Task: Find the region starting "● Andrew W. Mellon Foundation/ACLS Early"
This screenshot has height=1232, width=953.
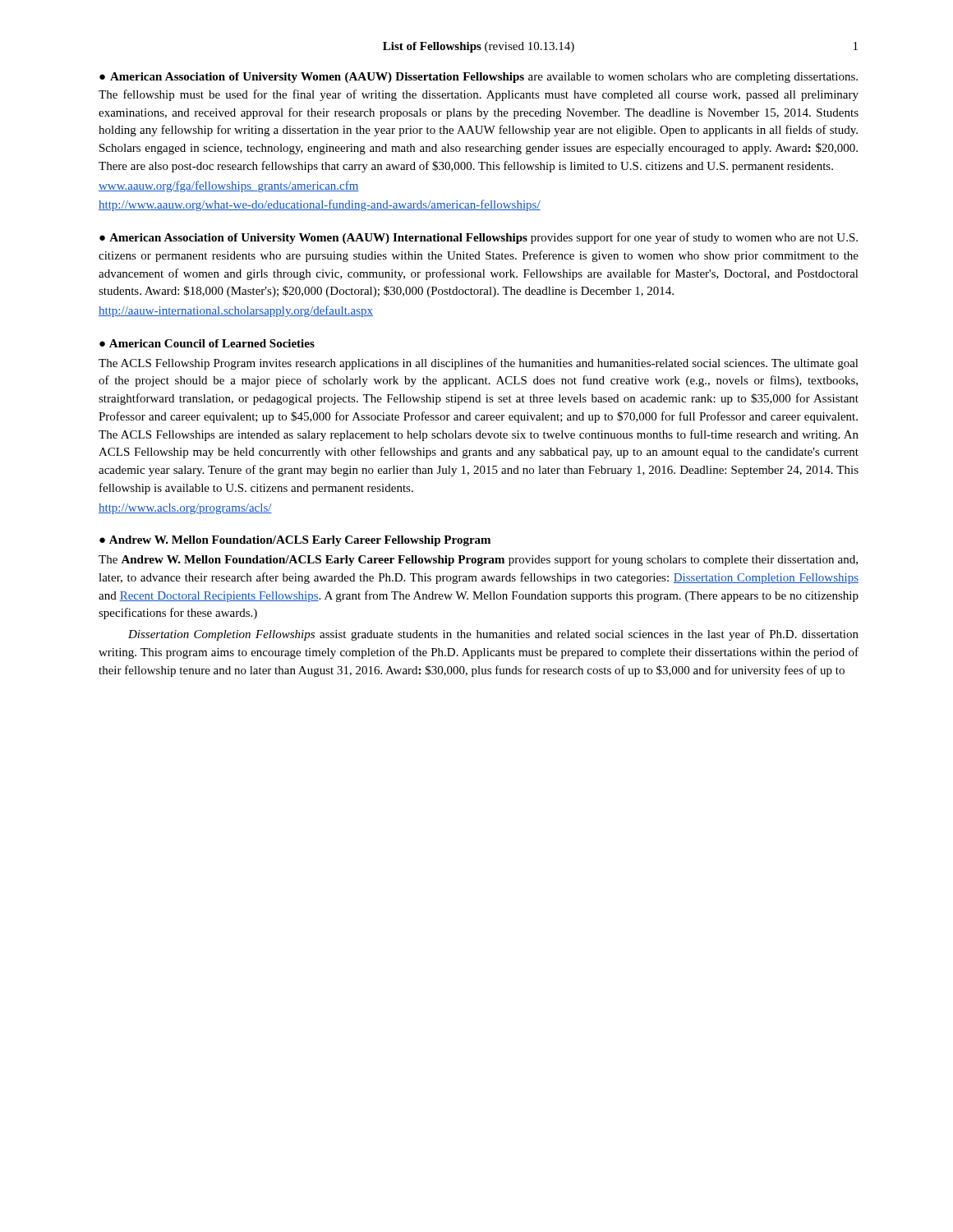Action: coord(479,606)
